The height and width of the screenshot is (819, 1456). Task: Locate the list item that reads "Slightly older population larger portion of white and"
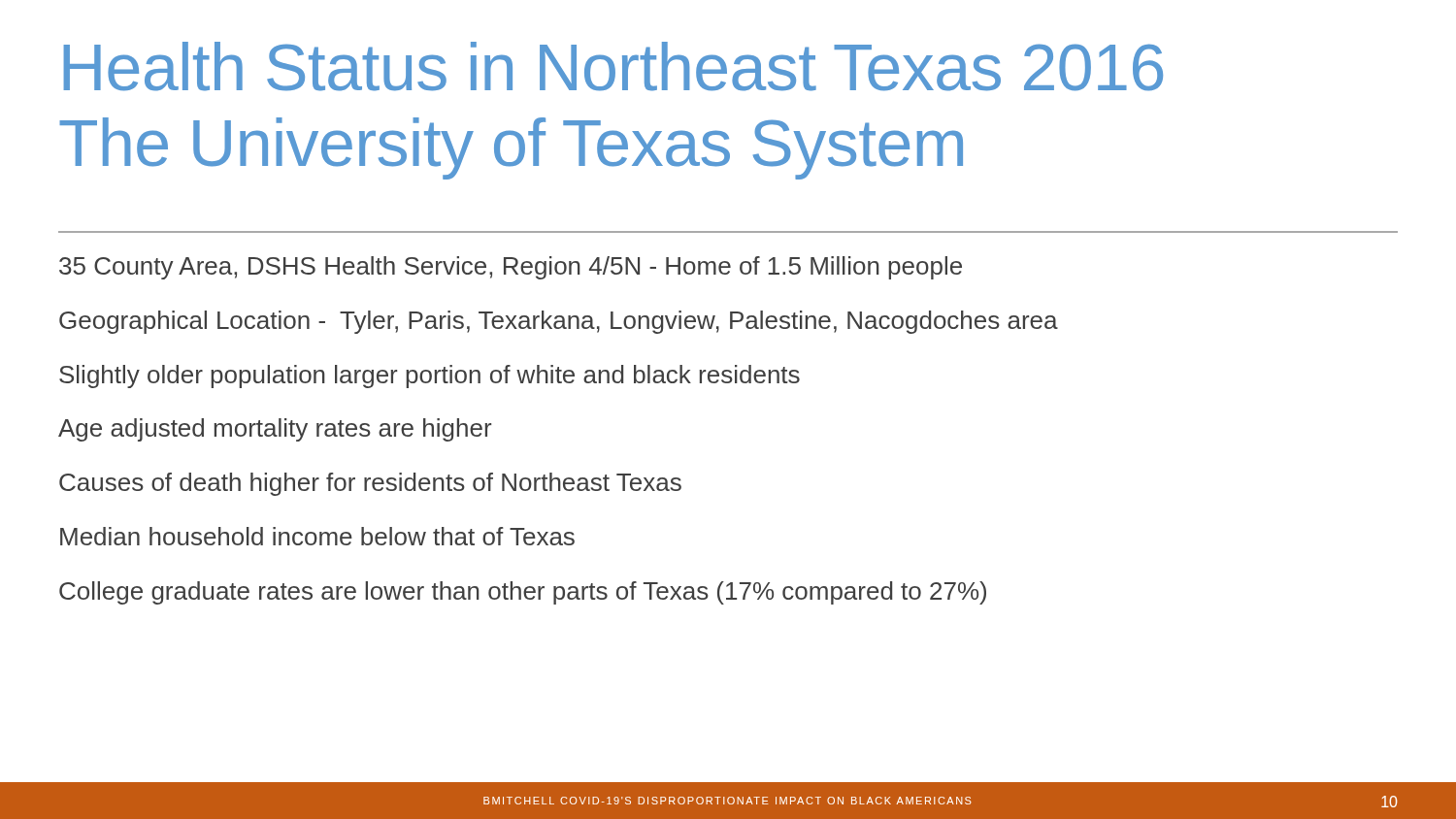(429, 374)
